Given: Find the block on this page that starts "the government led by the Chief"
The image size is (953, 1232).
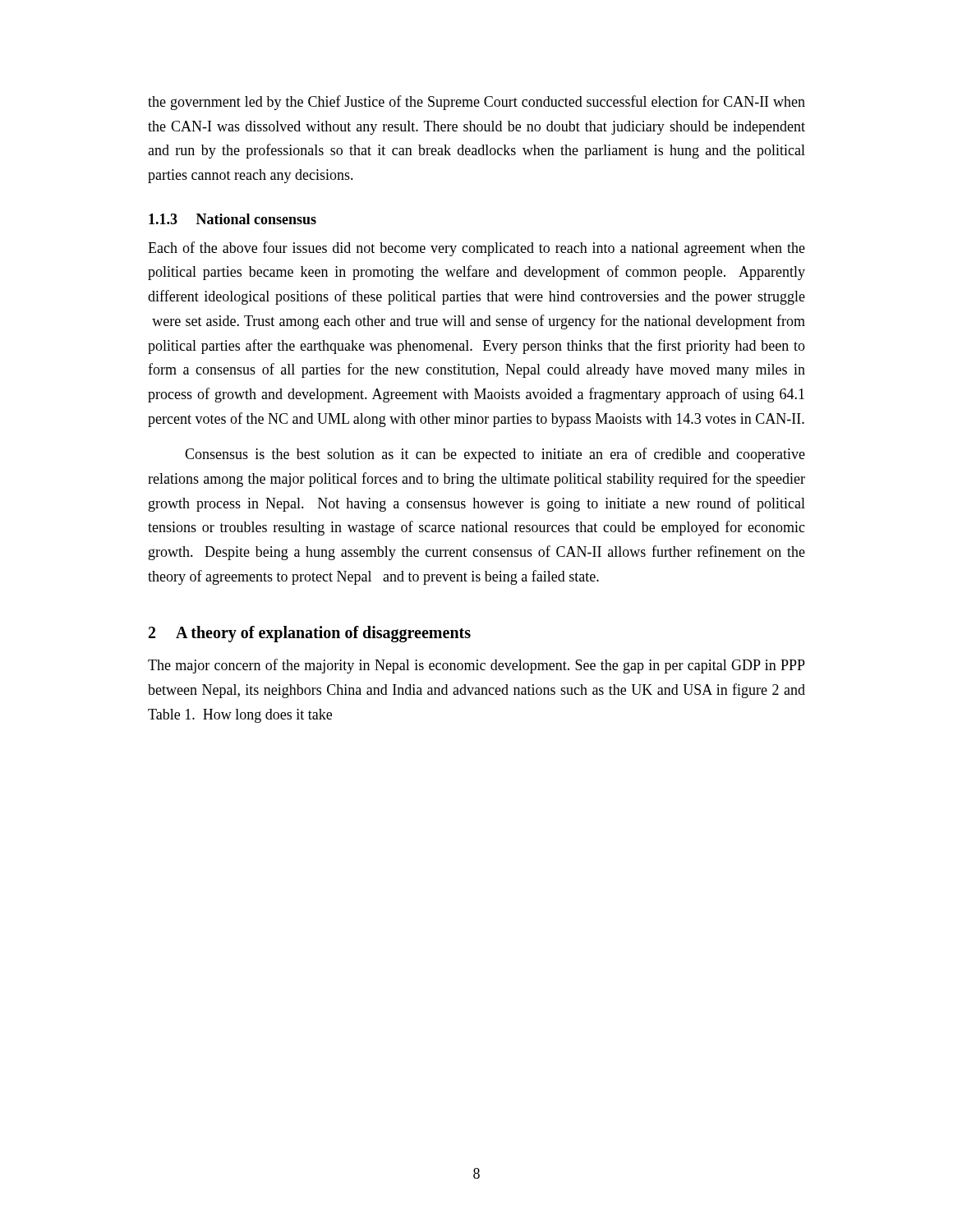Looking at the screenshot, I should coord(476,138).
